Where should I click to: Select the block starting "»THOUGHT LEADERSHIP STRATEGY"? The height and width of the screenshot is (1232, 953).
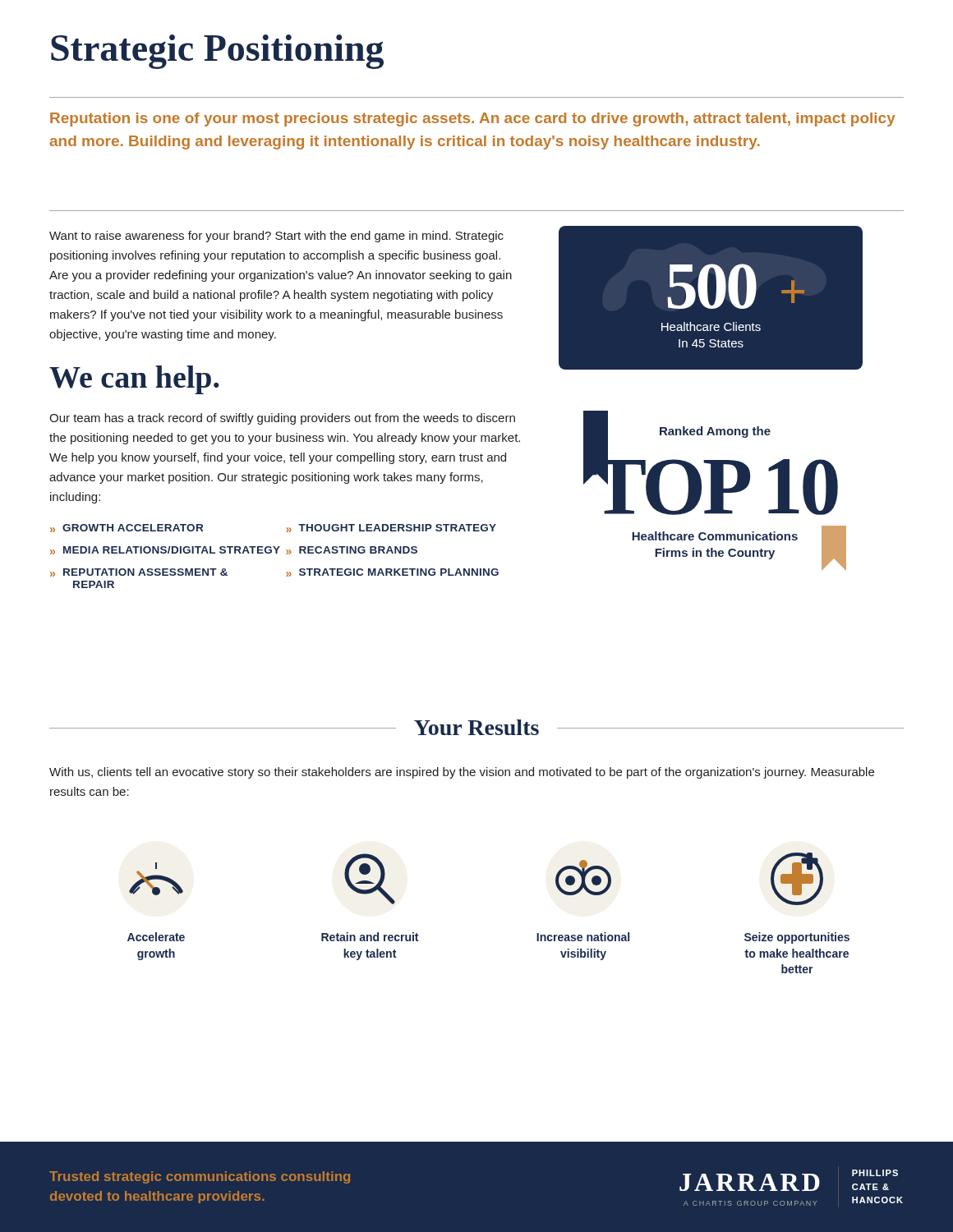coord(391,529)
